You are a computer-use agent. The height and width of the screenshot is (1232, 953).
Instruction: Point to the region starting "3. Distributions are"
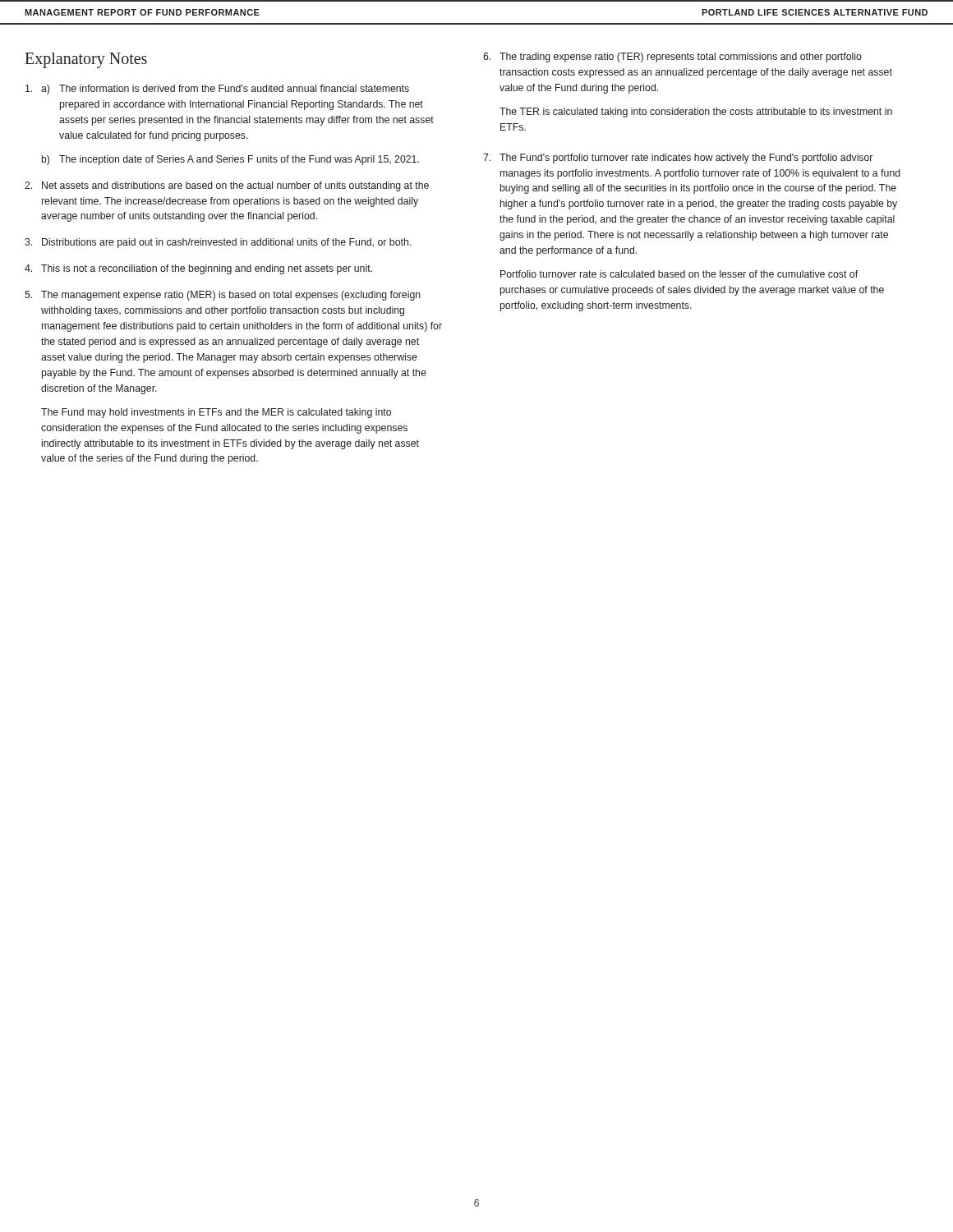tap(218, 243)
